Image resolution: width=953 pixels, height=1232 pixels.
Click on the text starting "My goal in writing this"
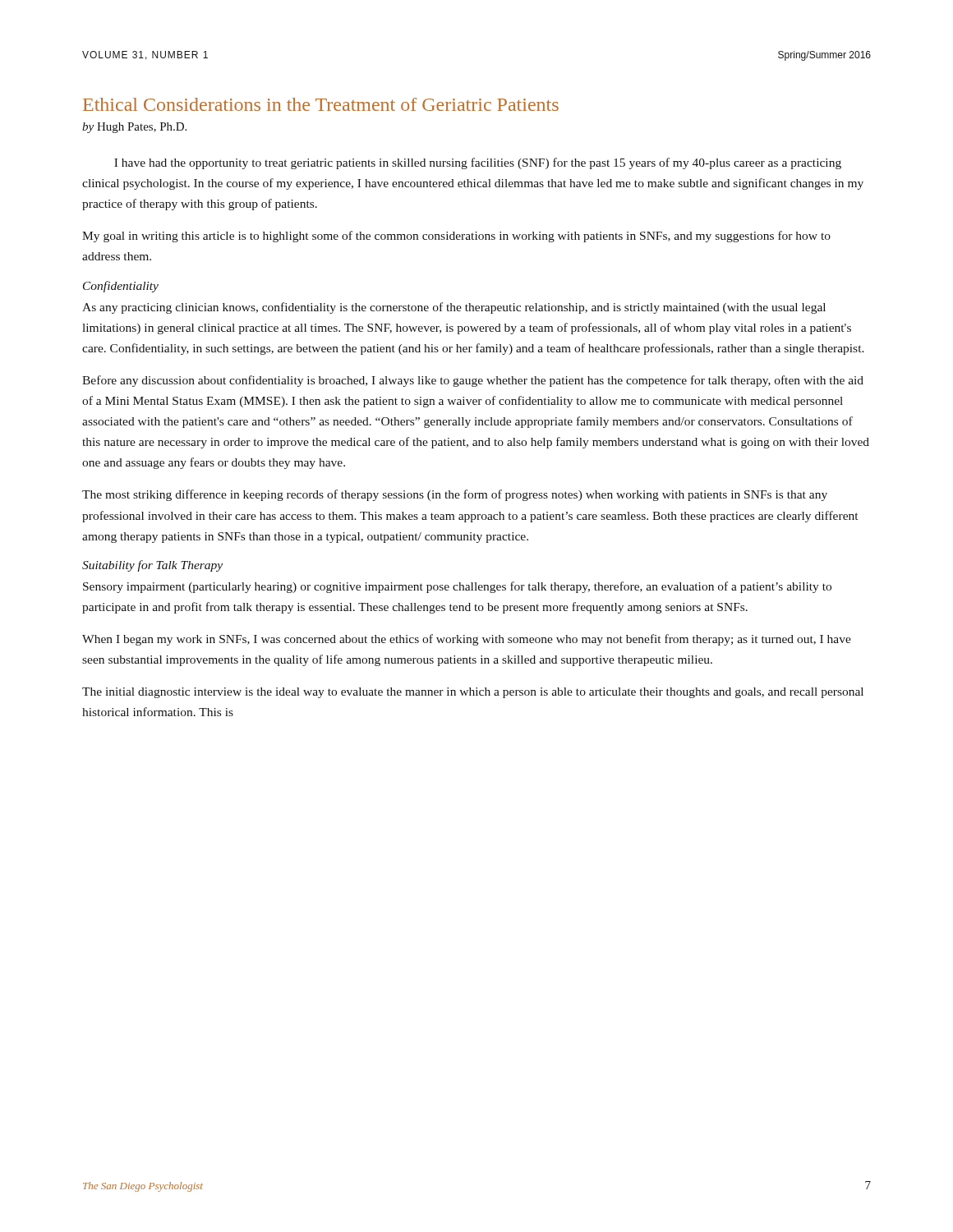tap(456, 246)
